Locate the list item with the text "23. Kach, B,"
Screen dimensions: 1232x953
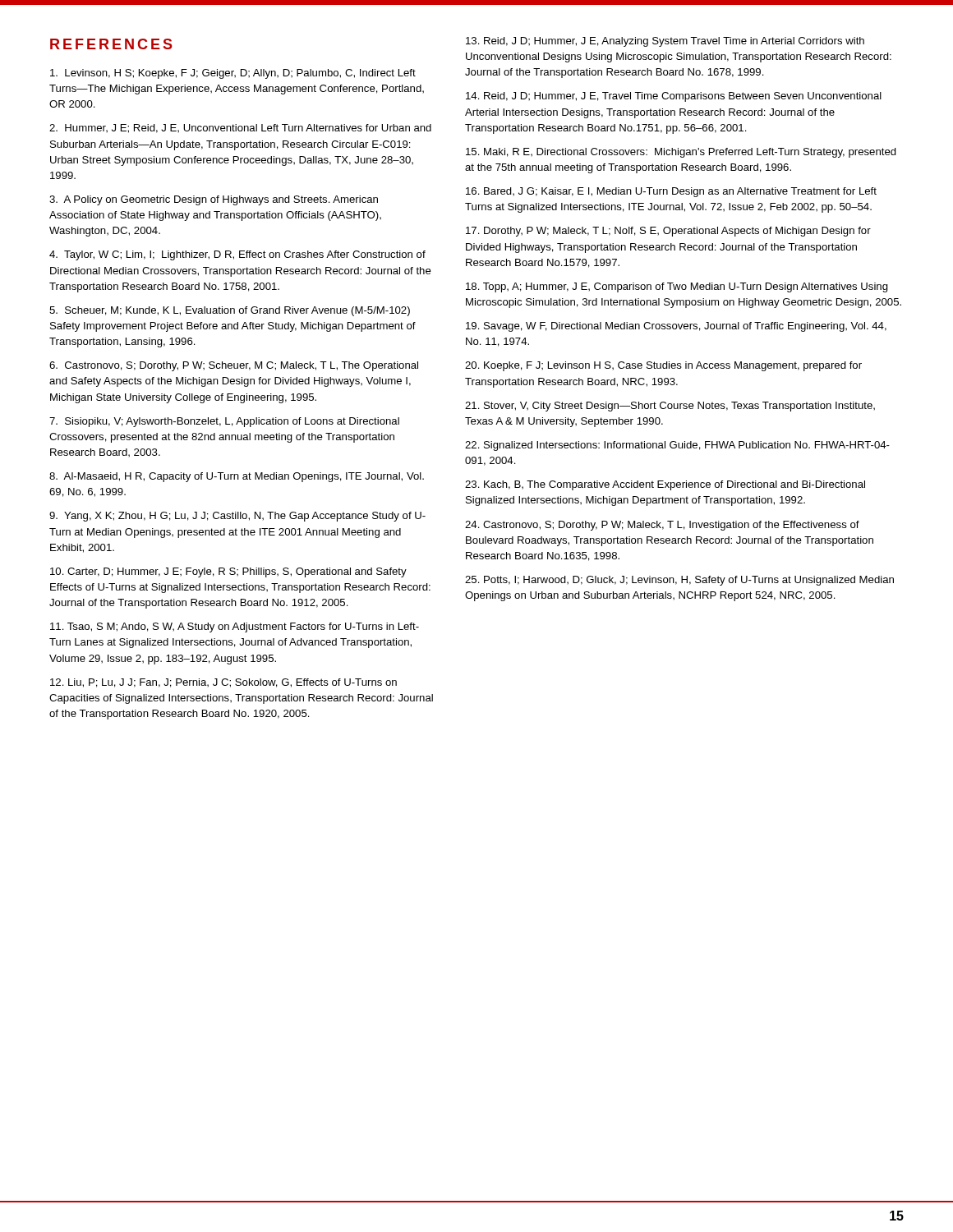click(665, 492)
